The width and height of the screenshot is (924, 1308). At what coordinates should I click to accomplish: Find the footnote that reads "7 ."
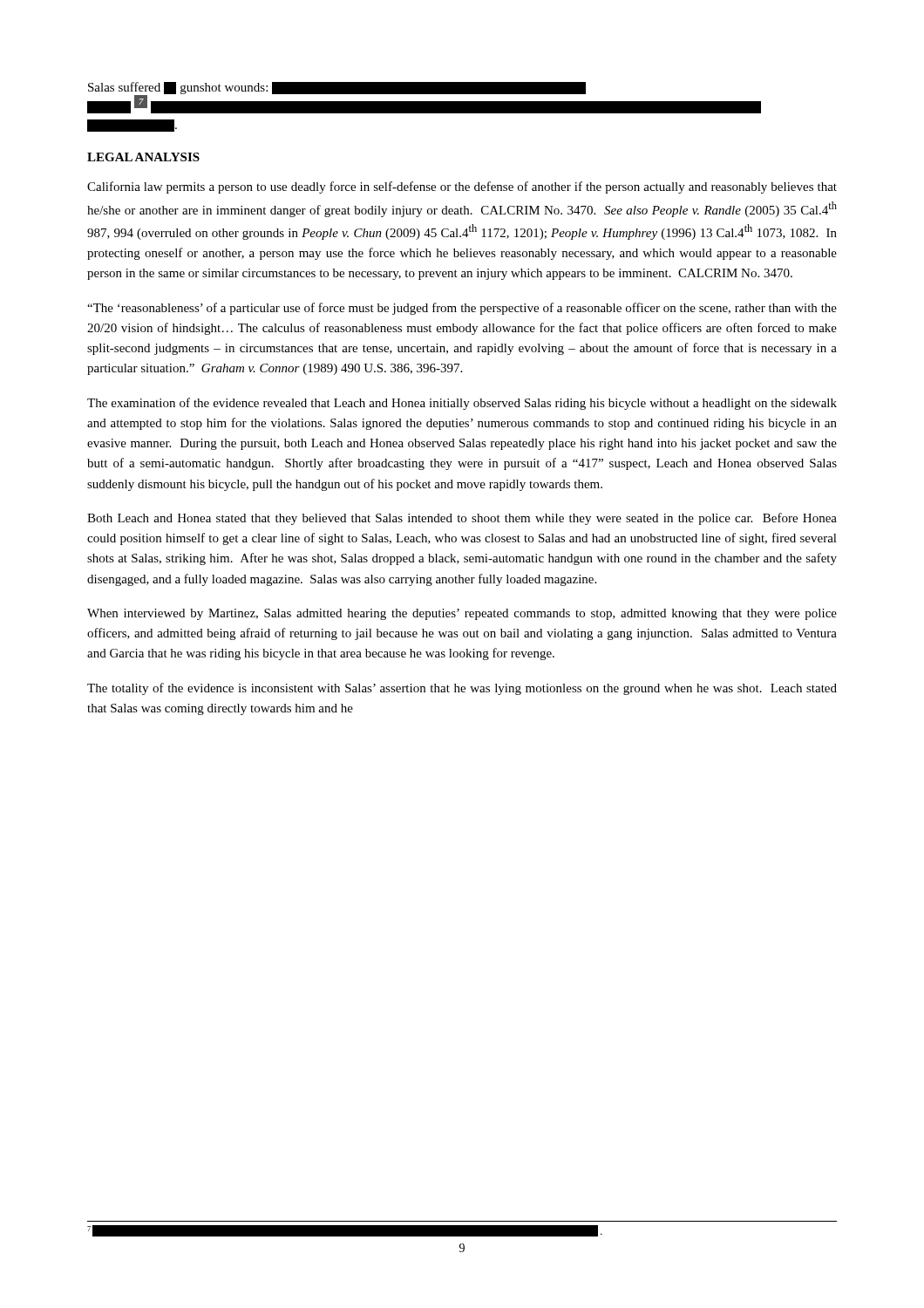(462, 1232)
